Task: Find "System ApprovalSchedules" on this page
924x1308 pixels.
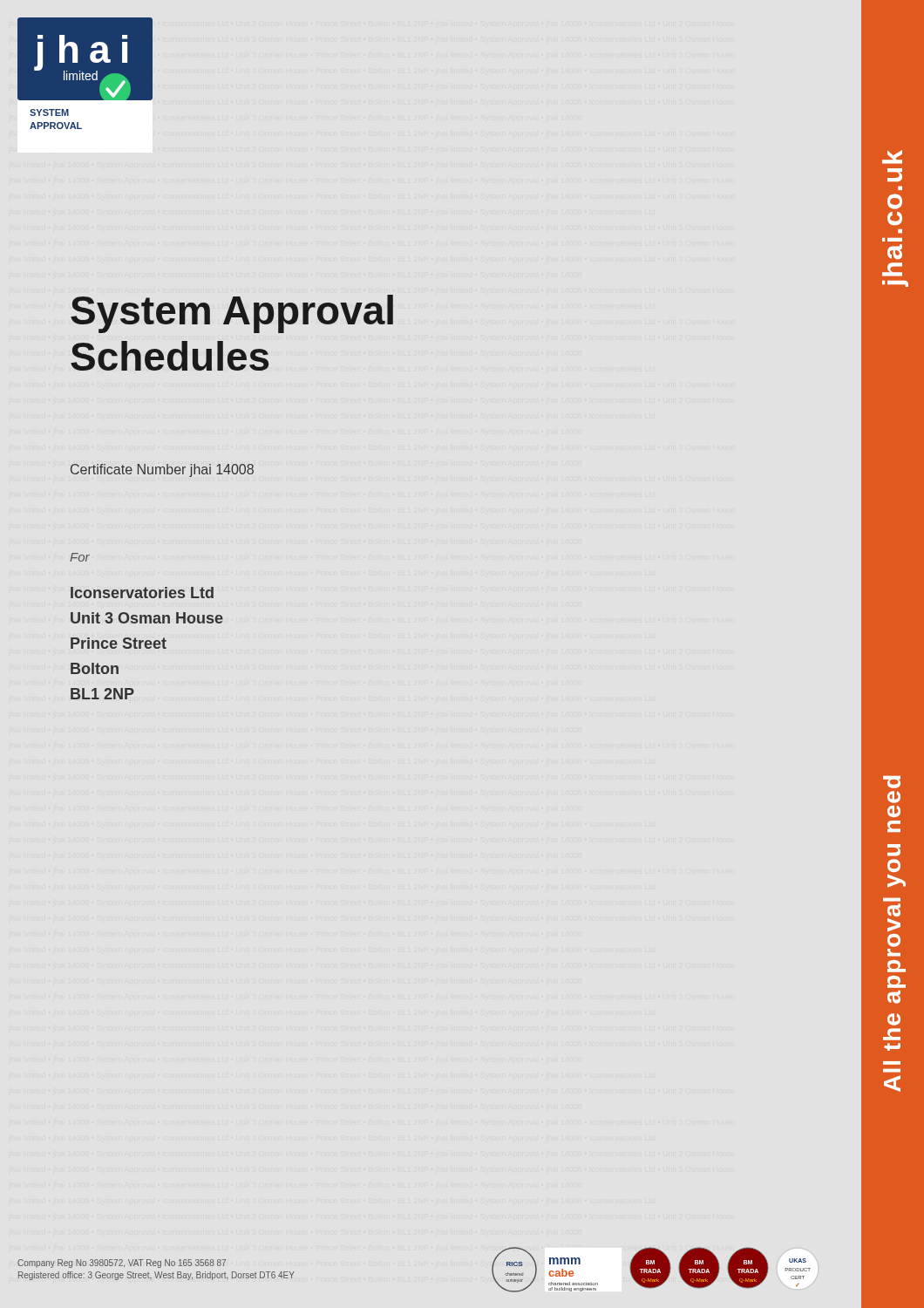Action: coord(331,334)
